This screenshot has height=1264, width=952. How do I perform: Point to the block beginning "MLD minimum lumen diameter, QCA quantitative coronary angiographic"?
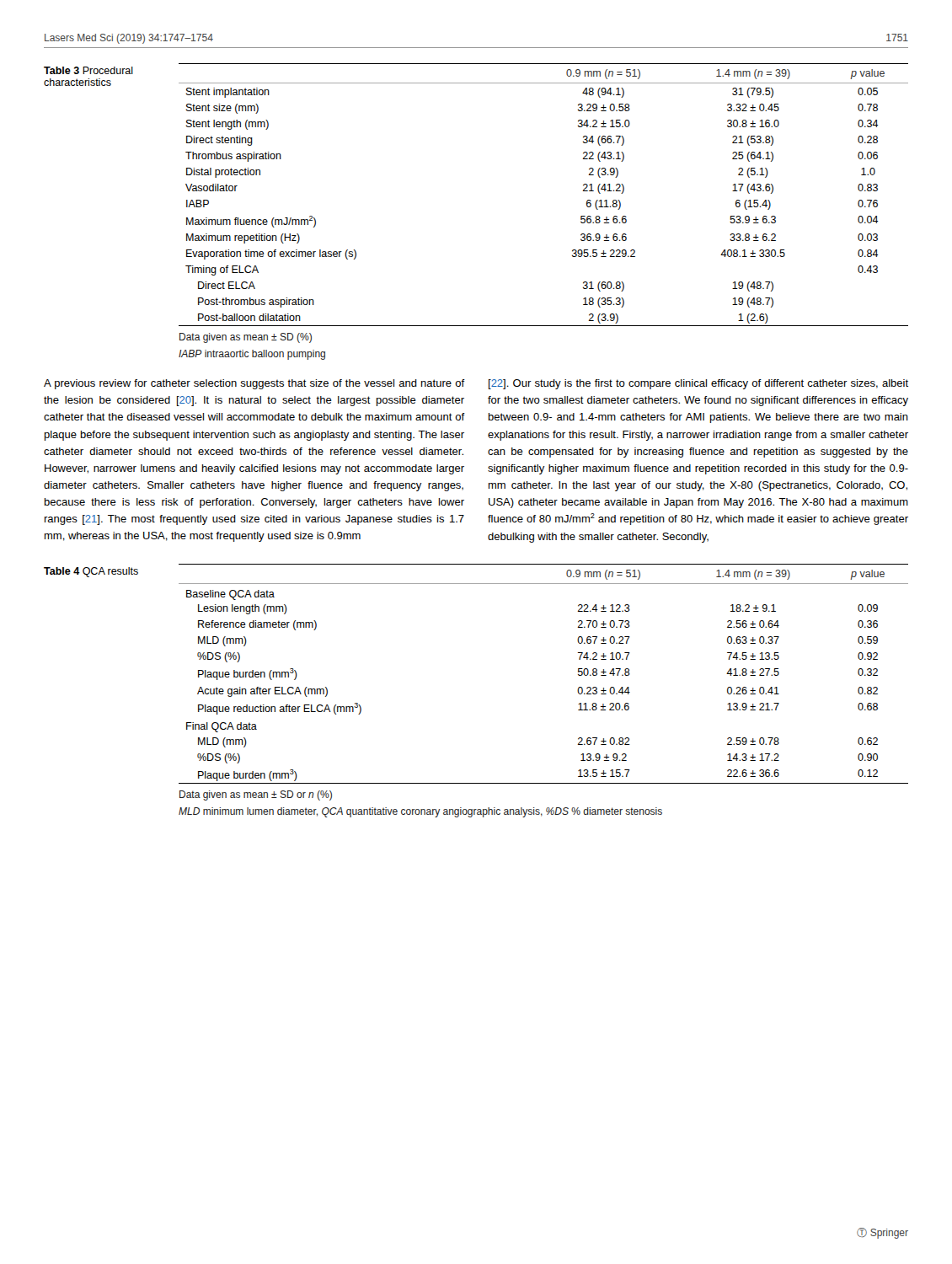tap(420, 812)
